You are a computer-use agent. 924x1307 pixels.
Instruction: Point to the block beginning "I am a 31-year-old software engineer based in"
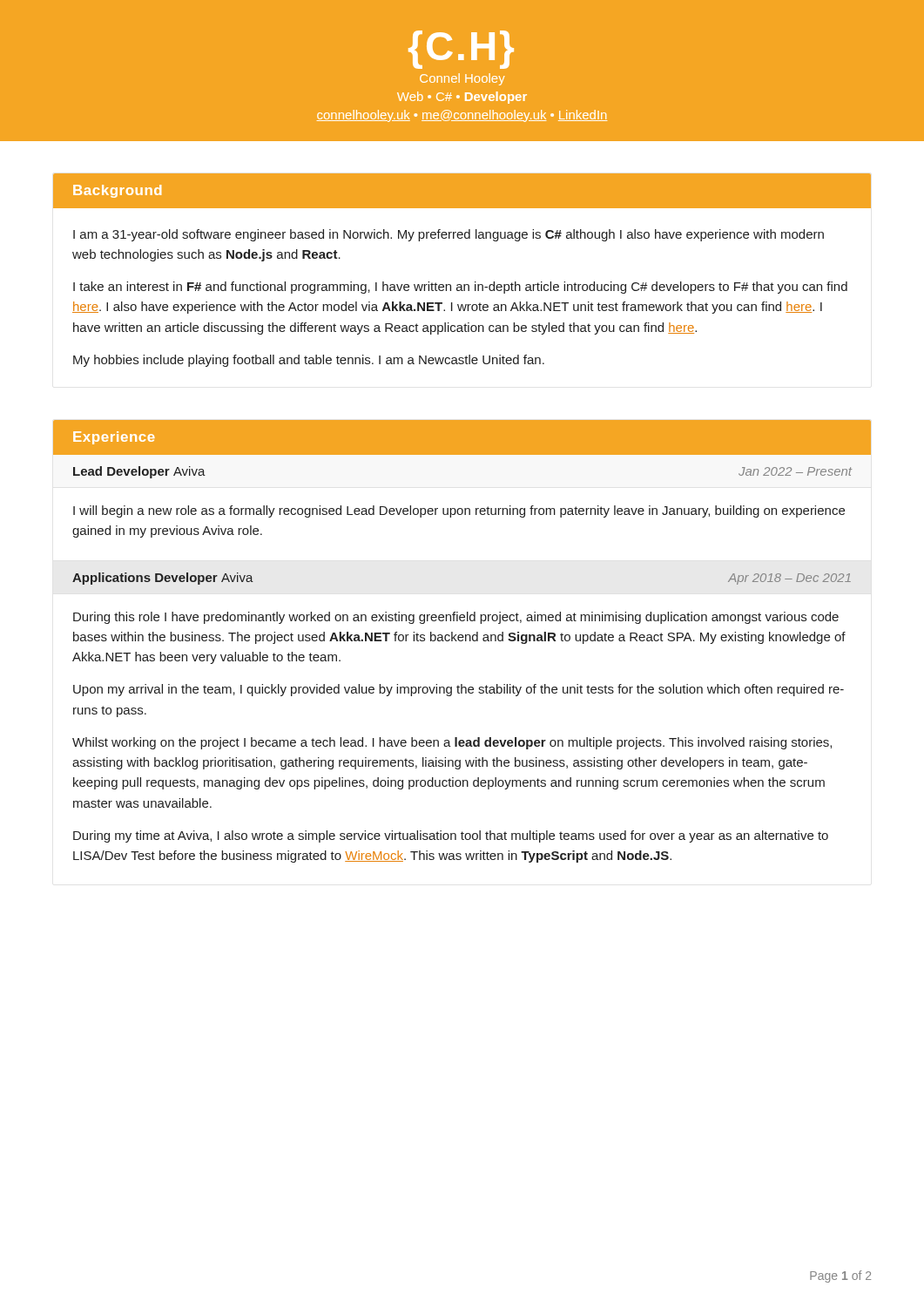point(462,244)
